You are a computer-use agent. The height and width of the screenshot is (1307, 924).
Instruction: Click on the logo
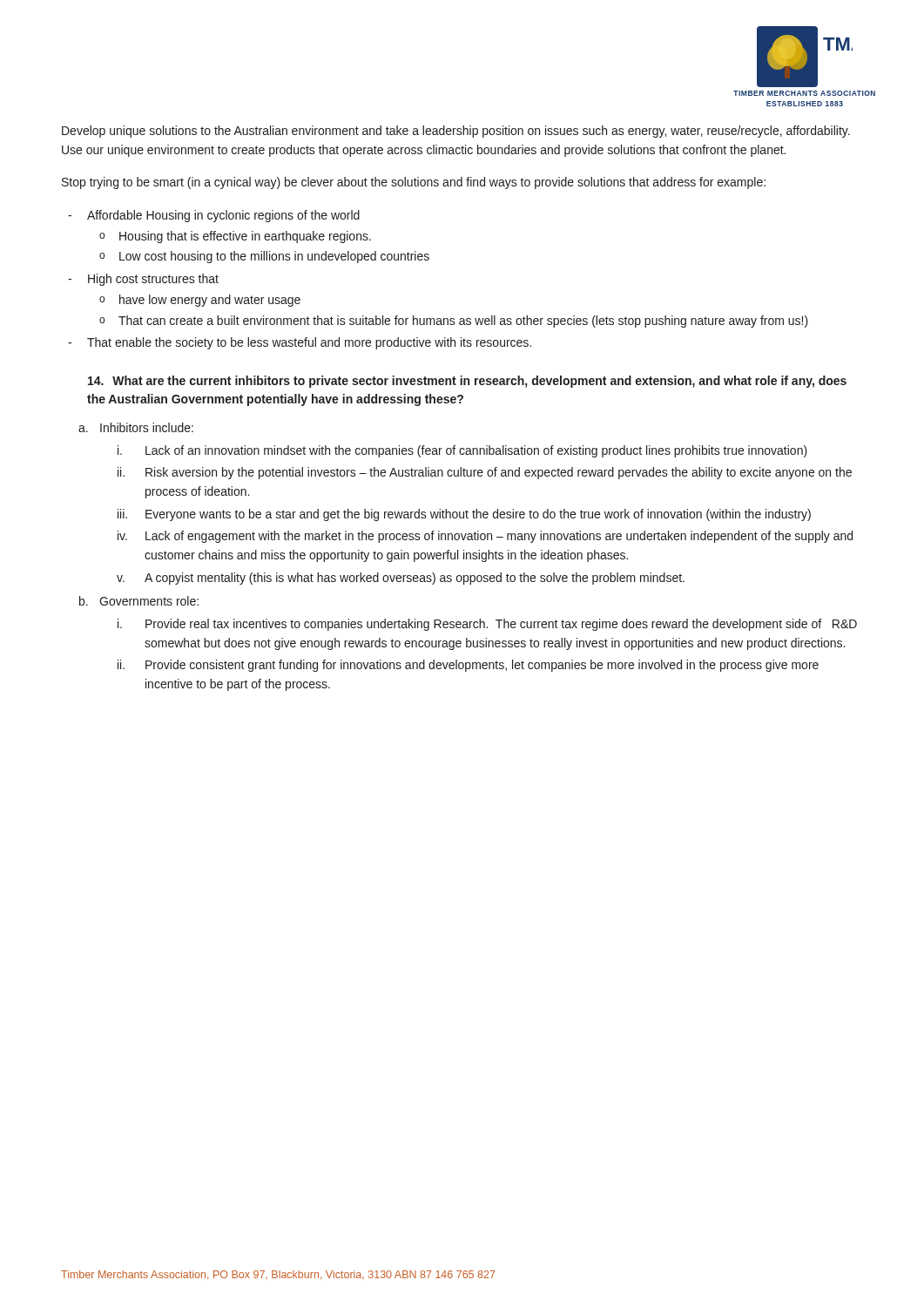click(805, 68)
